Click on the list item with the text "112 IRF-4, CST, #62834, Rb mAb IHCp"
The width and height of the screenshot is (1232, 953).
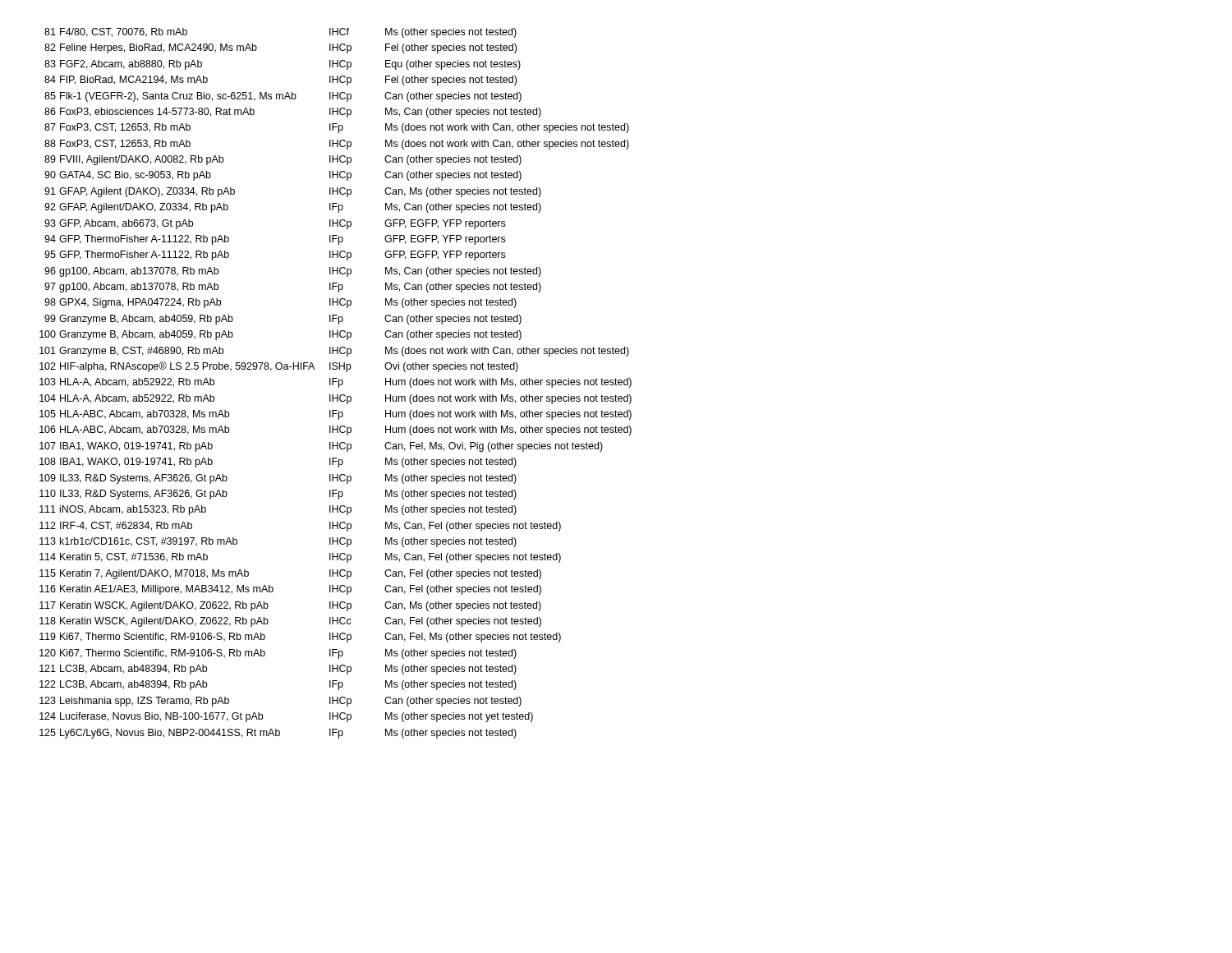coord(122,526)
